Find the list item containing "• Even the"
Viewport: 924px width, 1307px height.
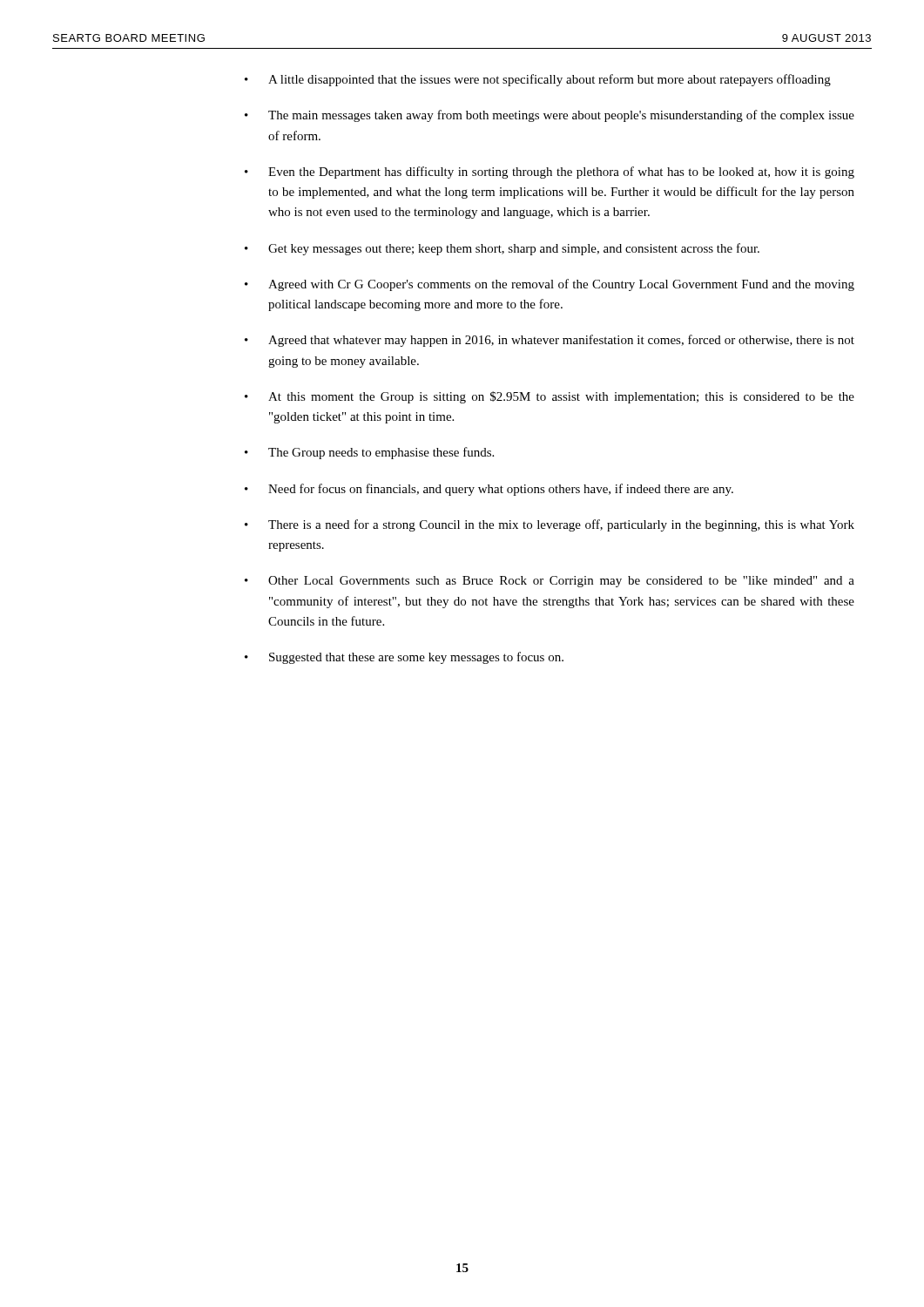(x=549, y=192)
